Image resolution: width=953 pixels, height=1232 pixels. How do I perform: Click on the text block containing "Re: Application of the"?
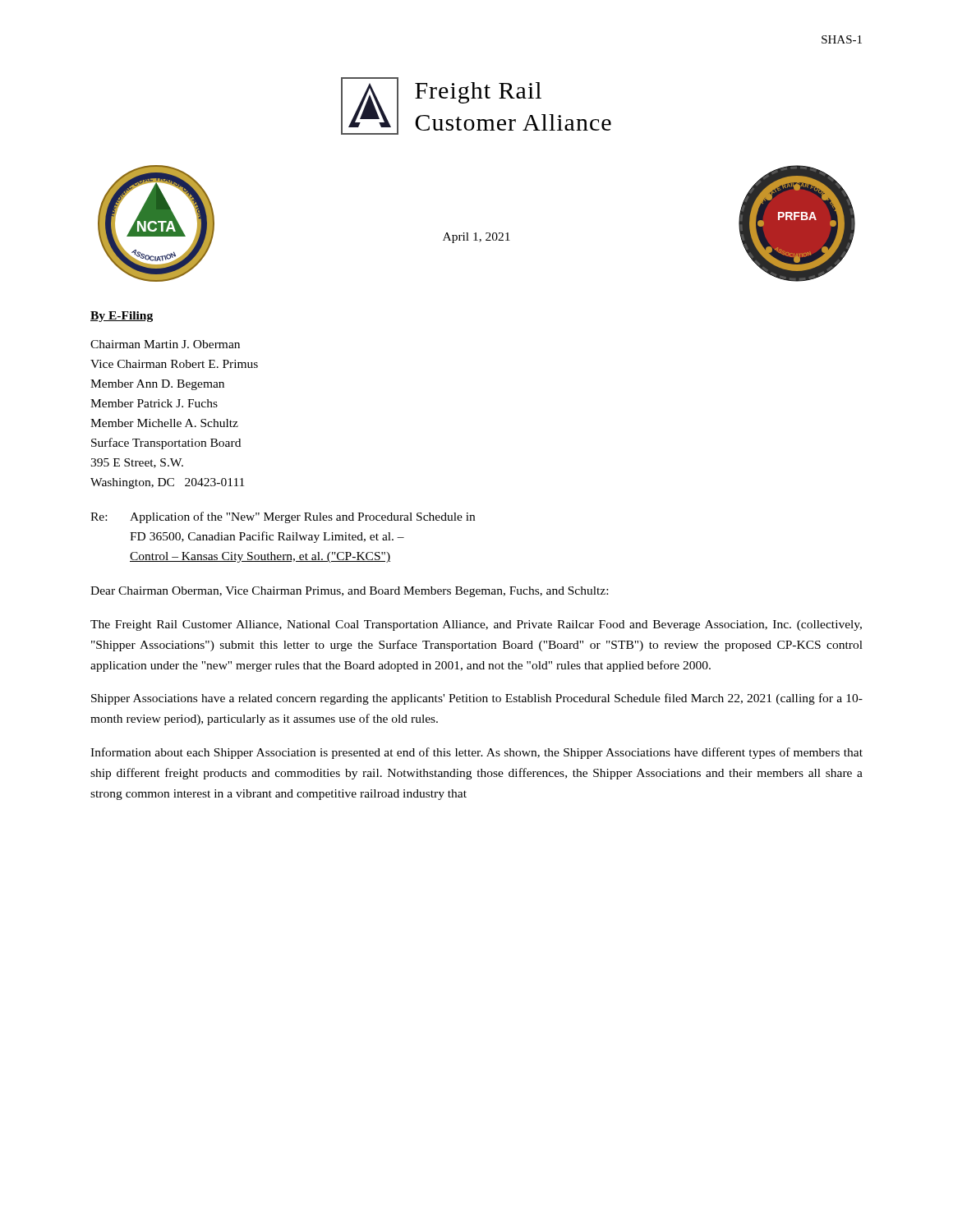coord(283,517)
